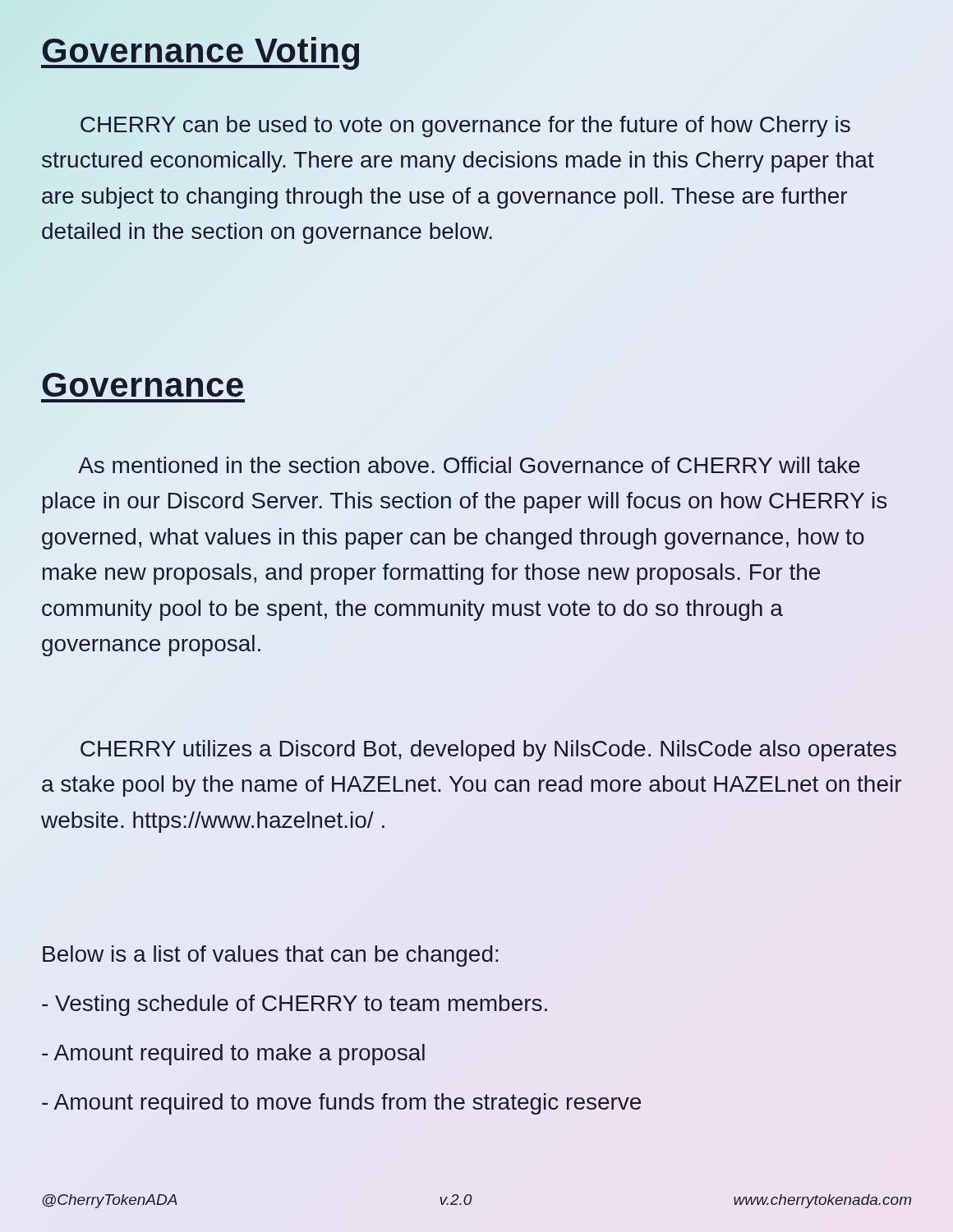953x1232 pixels.
Task: Find the text block containing "CHERRY can be used to vote on"
Action: pos(472,178)
